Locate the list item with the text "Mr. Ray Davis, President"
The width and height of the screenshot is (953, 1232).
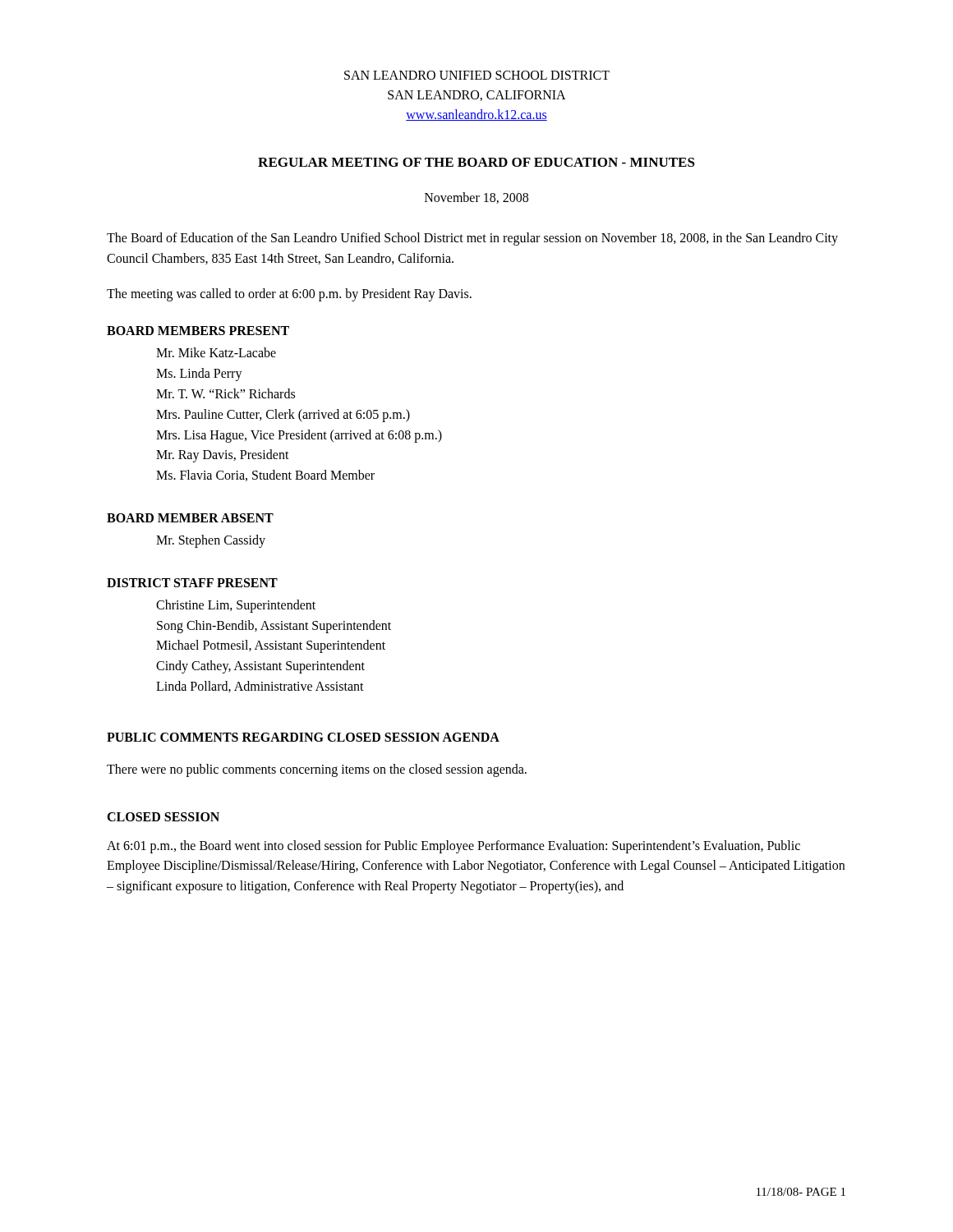(x=222, y=455)
